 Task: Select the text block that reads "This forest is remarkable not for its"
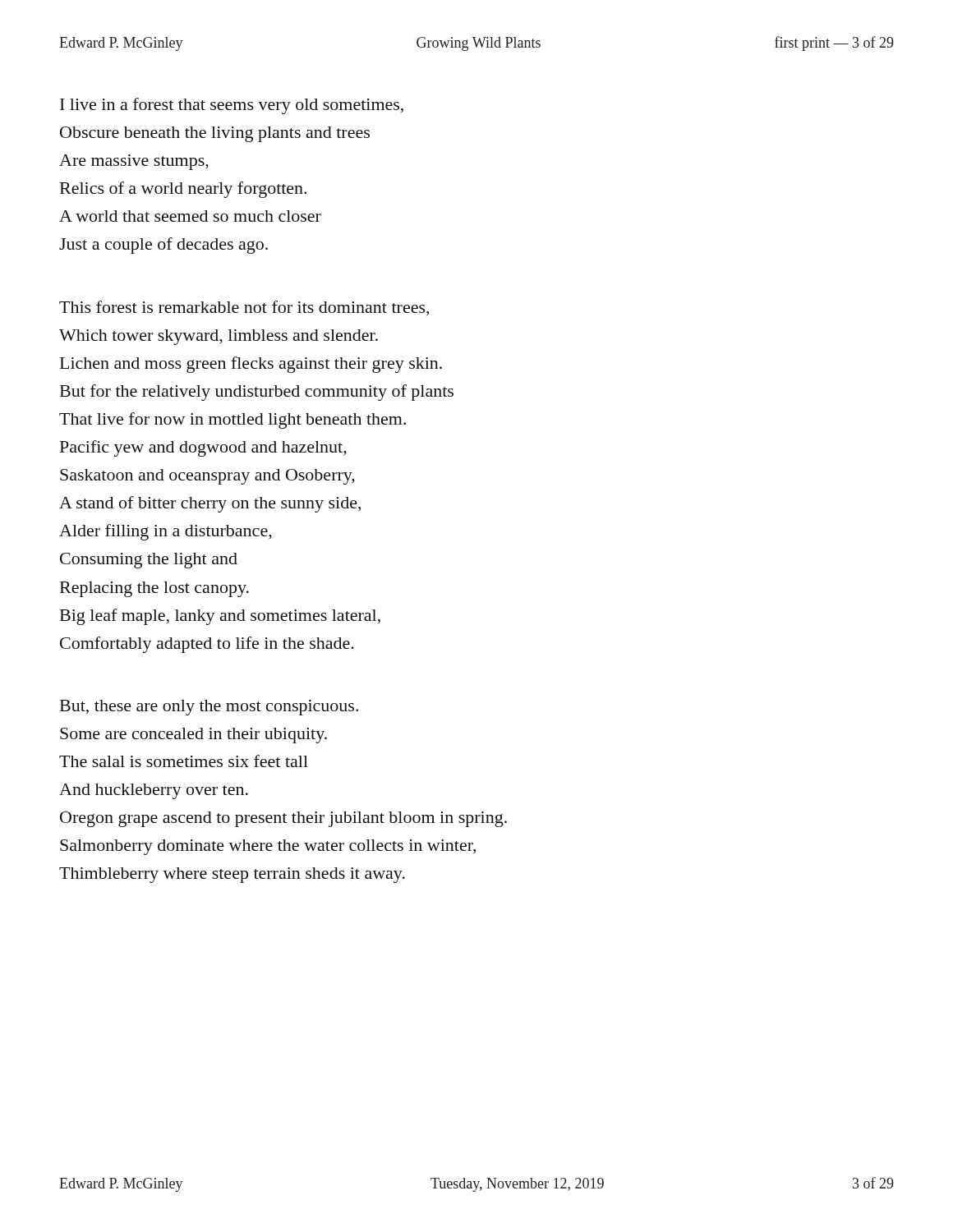pyautogui.click(x=257, y=474)
